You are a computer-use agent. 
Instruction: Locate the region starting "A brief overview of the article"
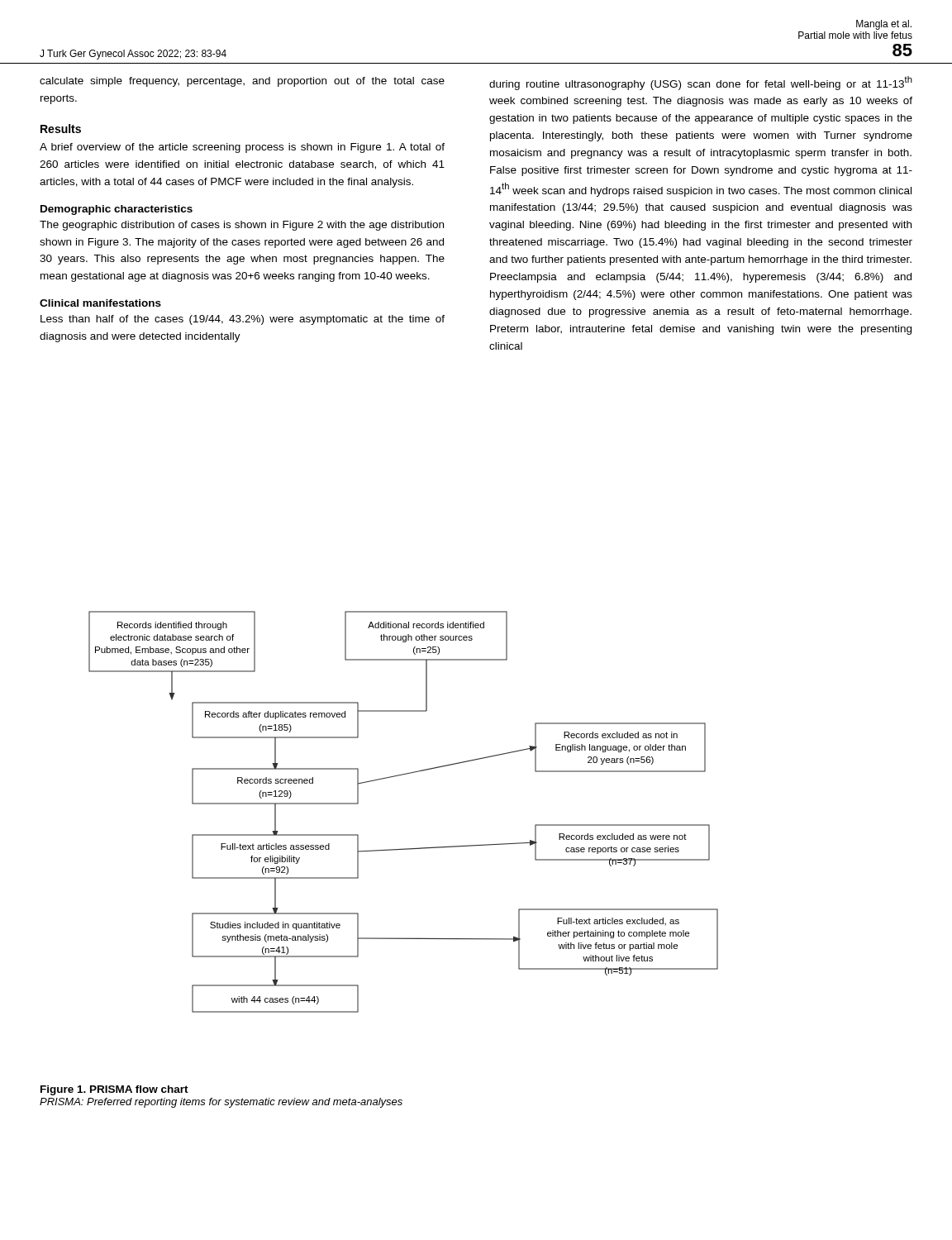pyautogui.click(x=242, y=165)
